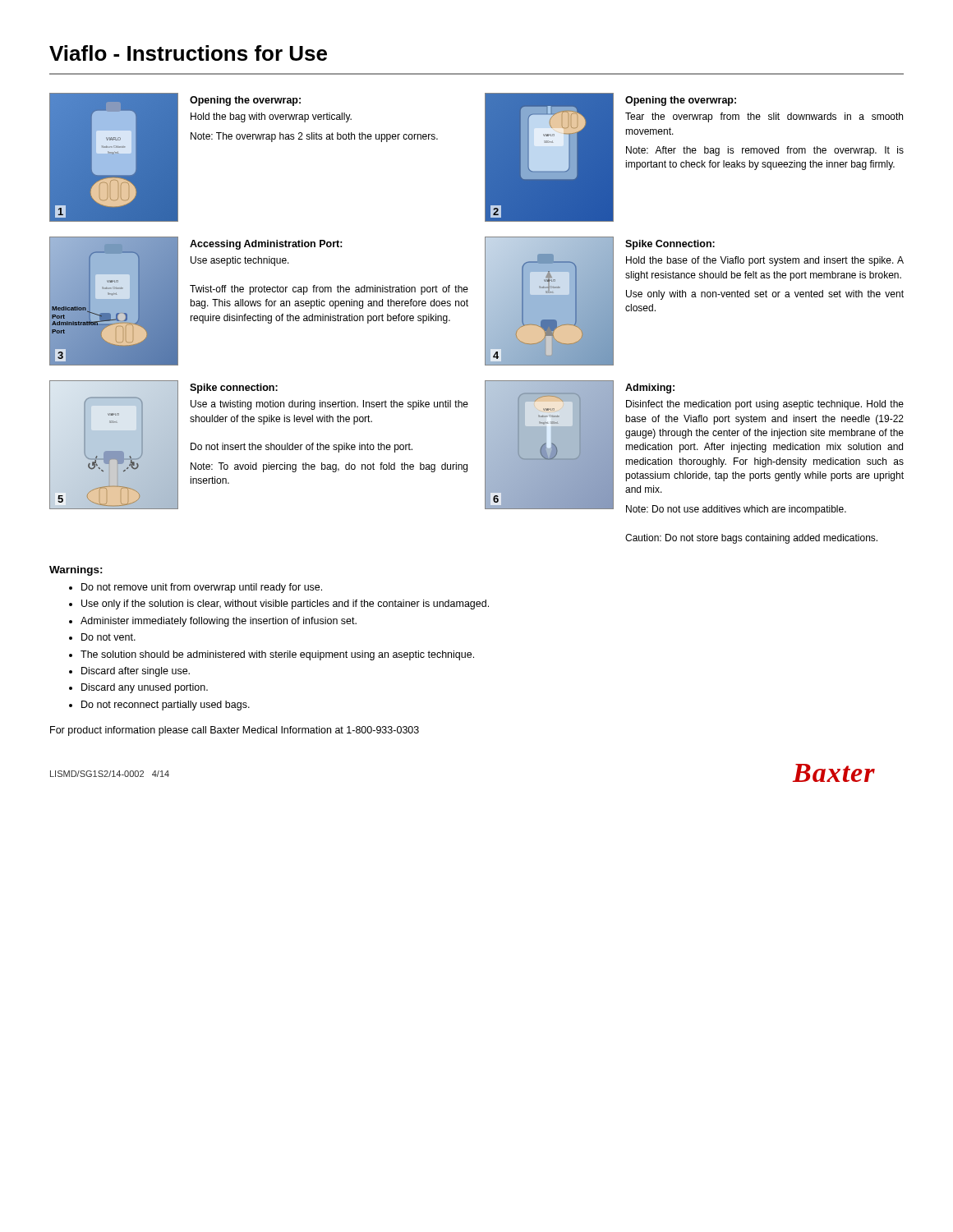
Task: Where is the passage that starts "Spike connection: Use a twisting motion during"?
Action: 329,434
